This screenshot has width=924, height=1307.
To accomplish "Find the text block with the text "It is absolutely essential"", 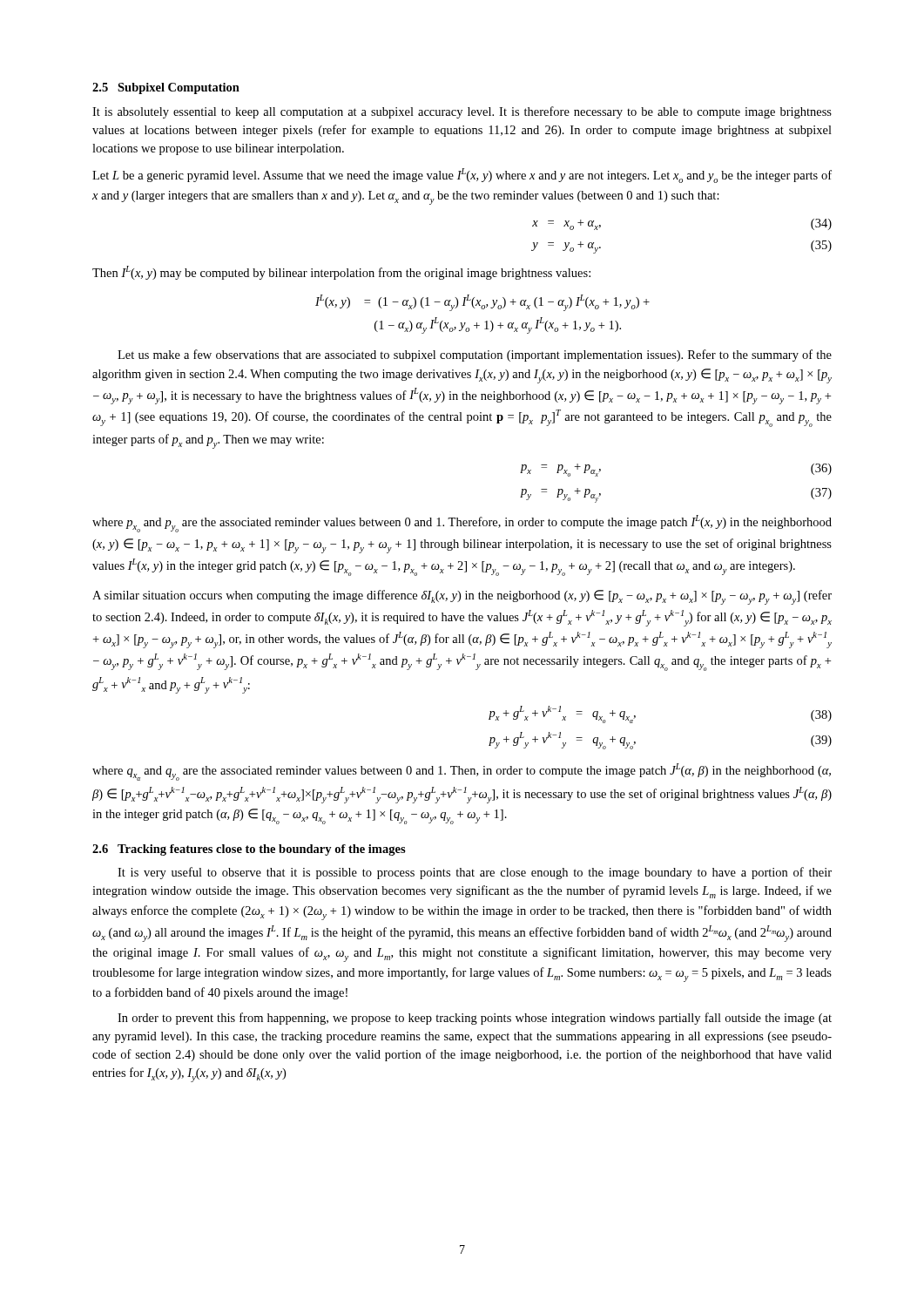I will pos(462,130).
